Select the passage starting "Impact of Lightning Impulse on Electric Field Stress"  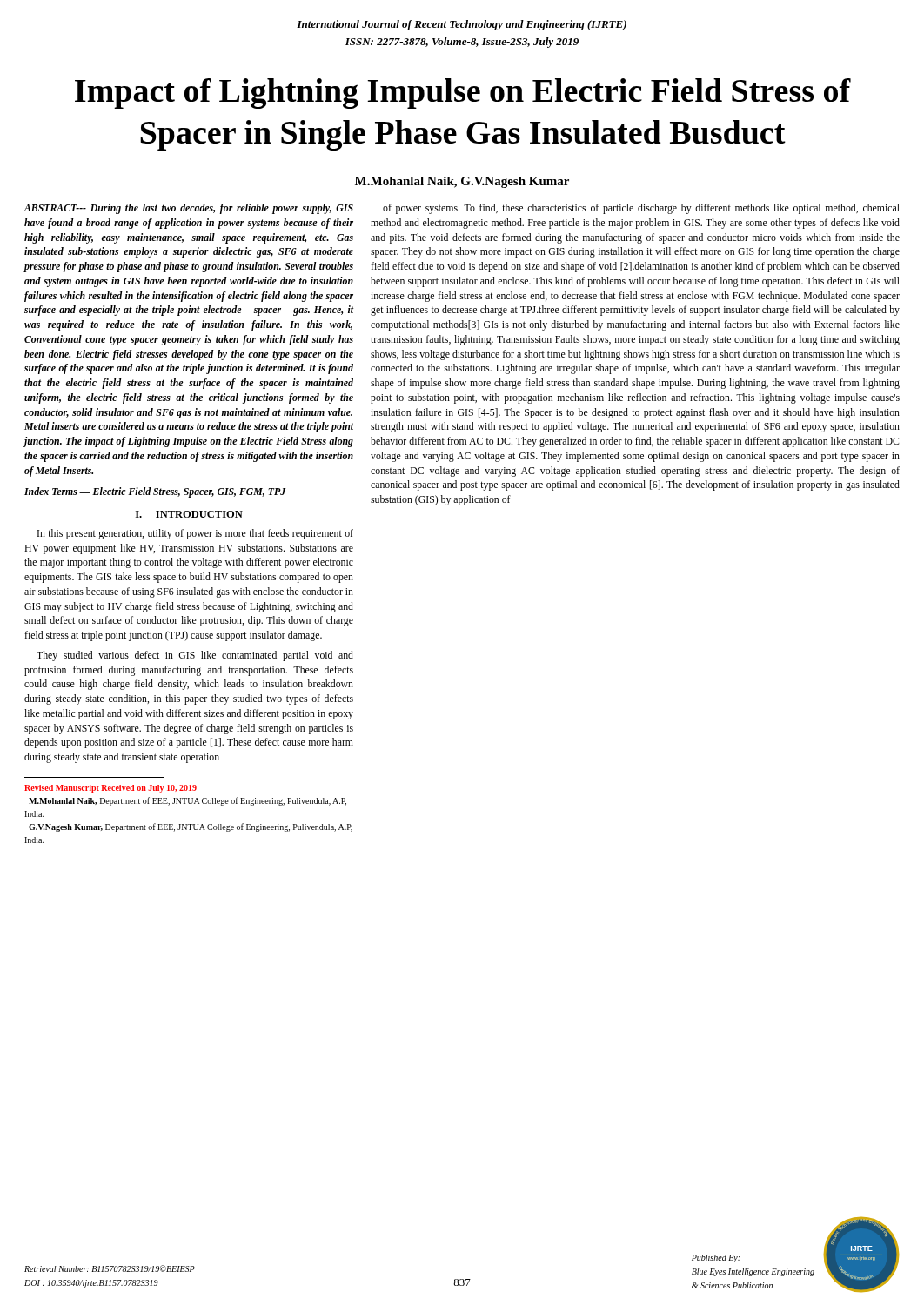[x=462, y=112]
